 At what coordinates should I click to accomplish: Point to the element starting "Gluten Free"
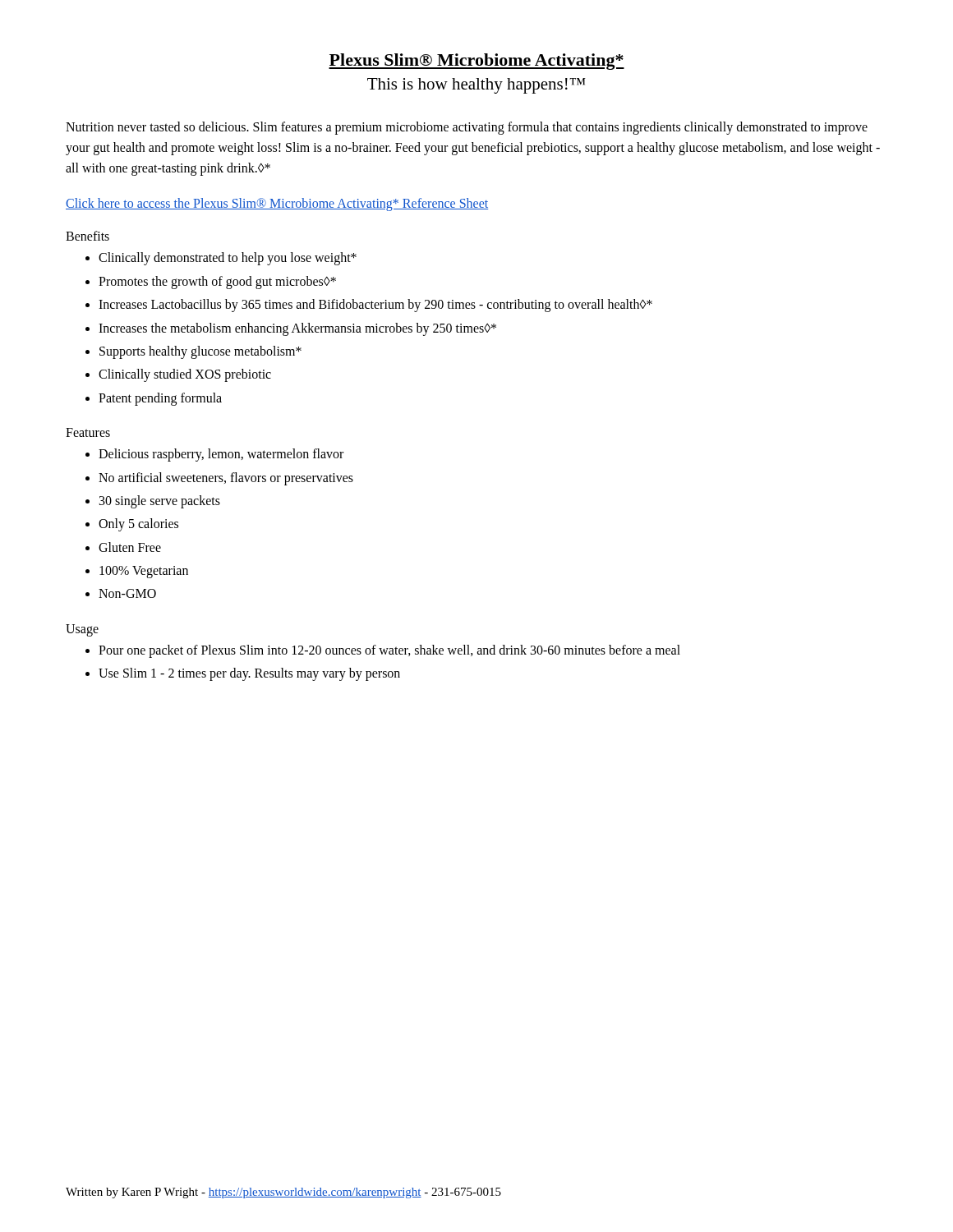pyautogui.click(x=130, y=547)
